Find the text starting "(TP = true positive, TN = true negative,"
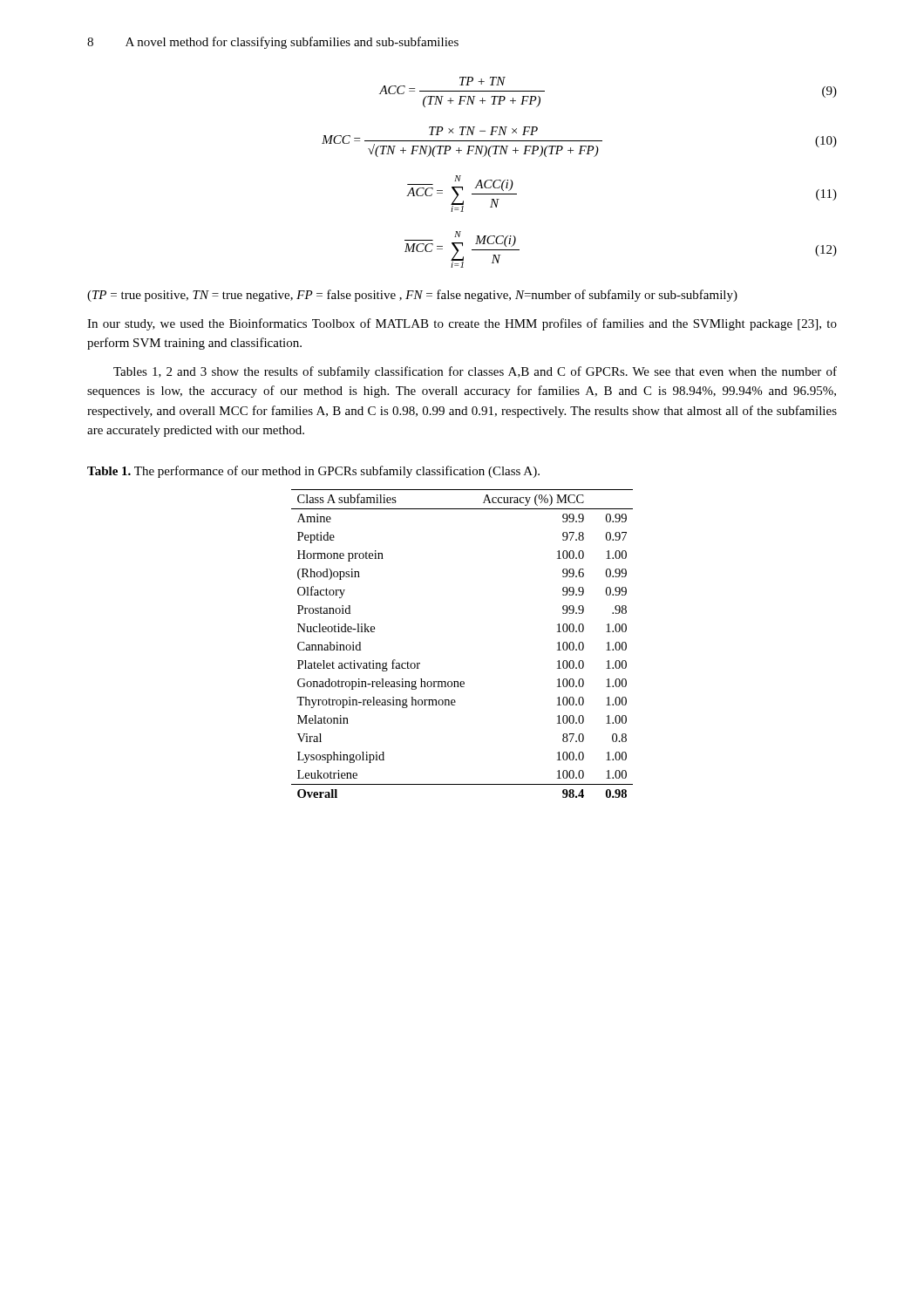This screenshot has height=1308, width=924. [x=412, y=295]
